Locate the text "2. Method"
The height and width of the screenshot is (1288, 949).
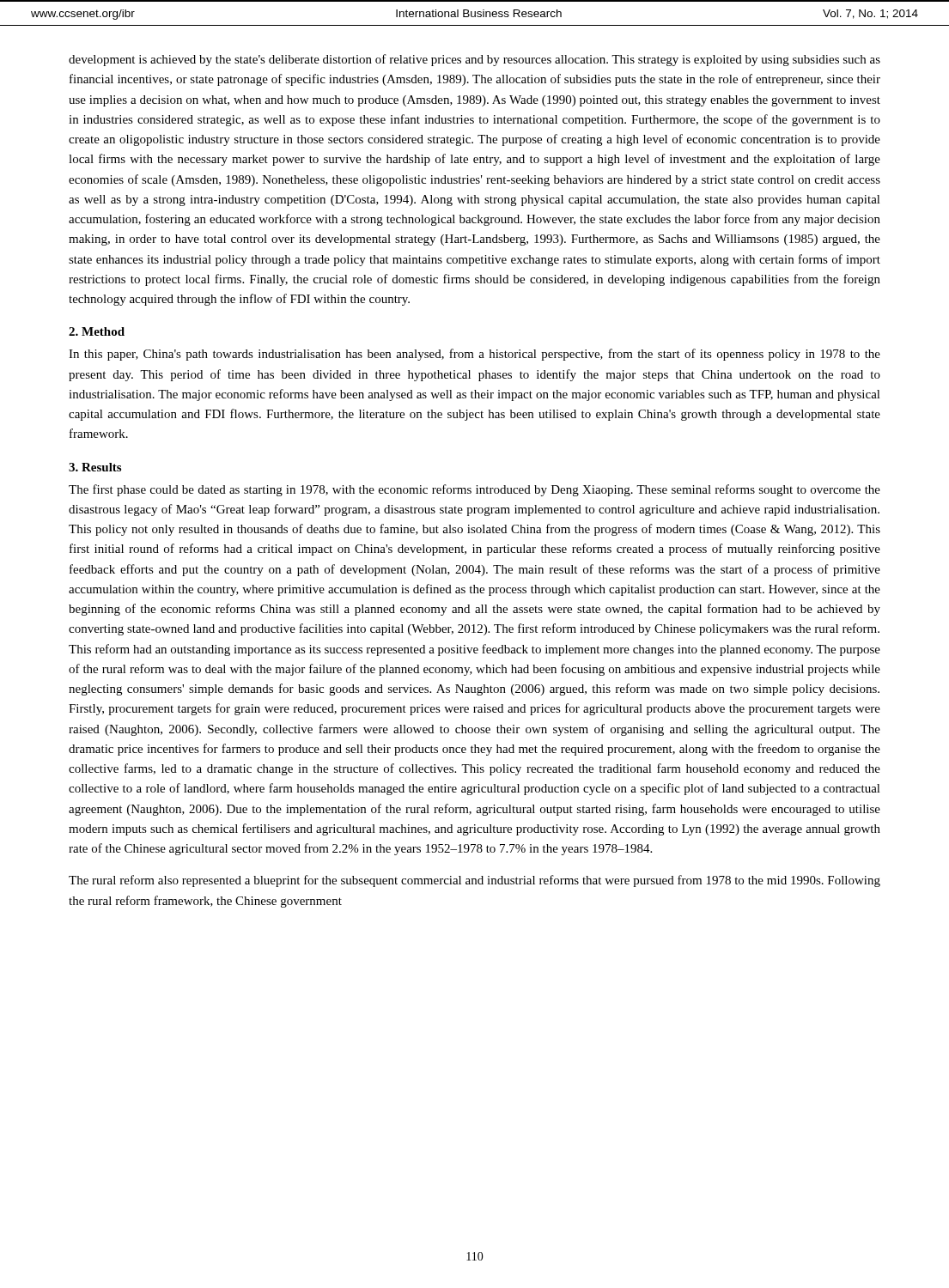(97, 332)
